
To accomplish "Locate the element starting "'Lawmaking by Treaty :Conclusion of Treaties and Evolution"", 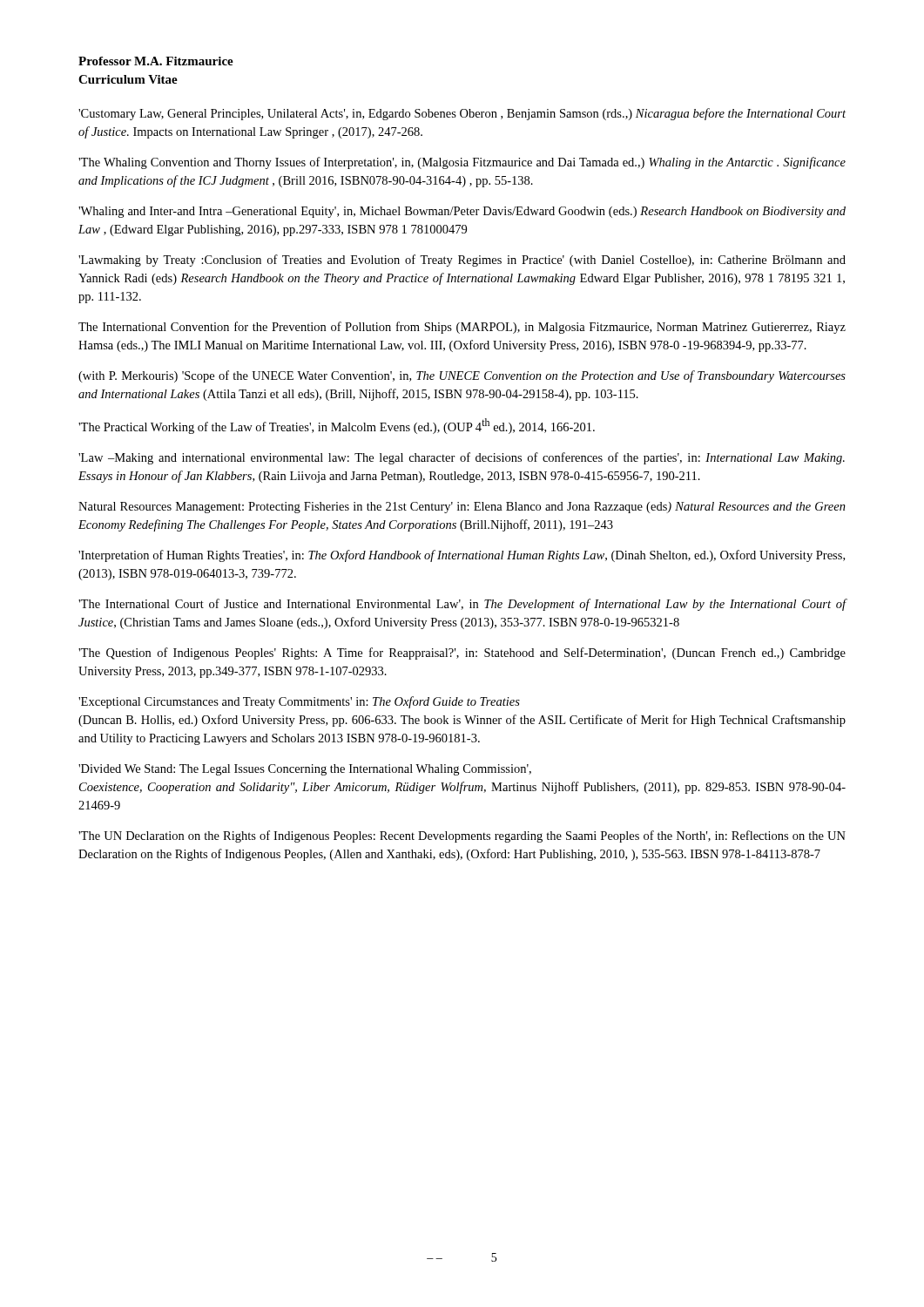I will (462, 278).
